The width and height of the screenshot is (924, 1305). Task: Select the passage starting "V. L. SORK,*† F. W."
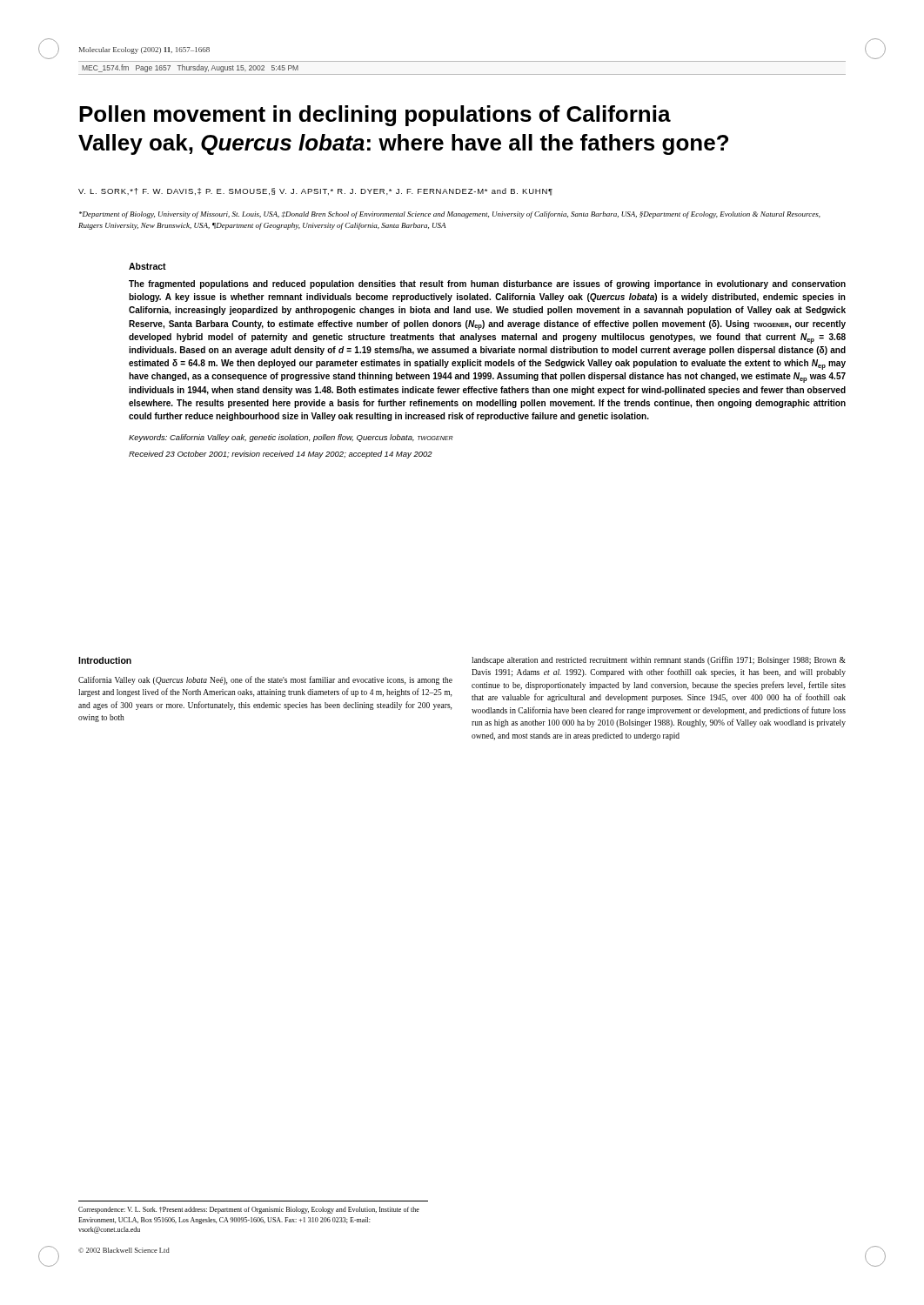pos(316,191)
